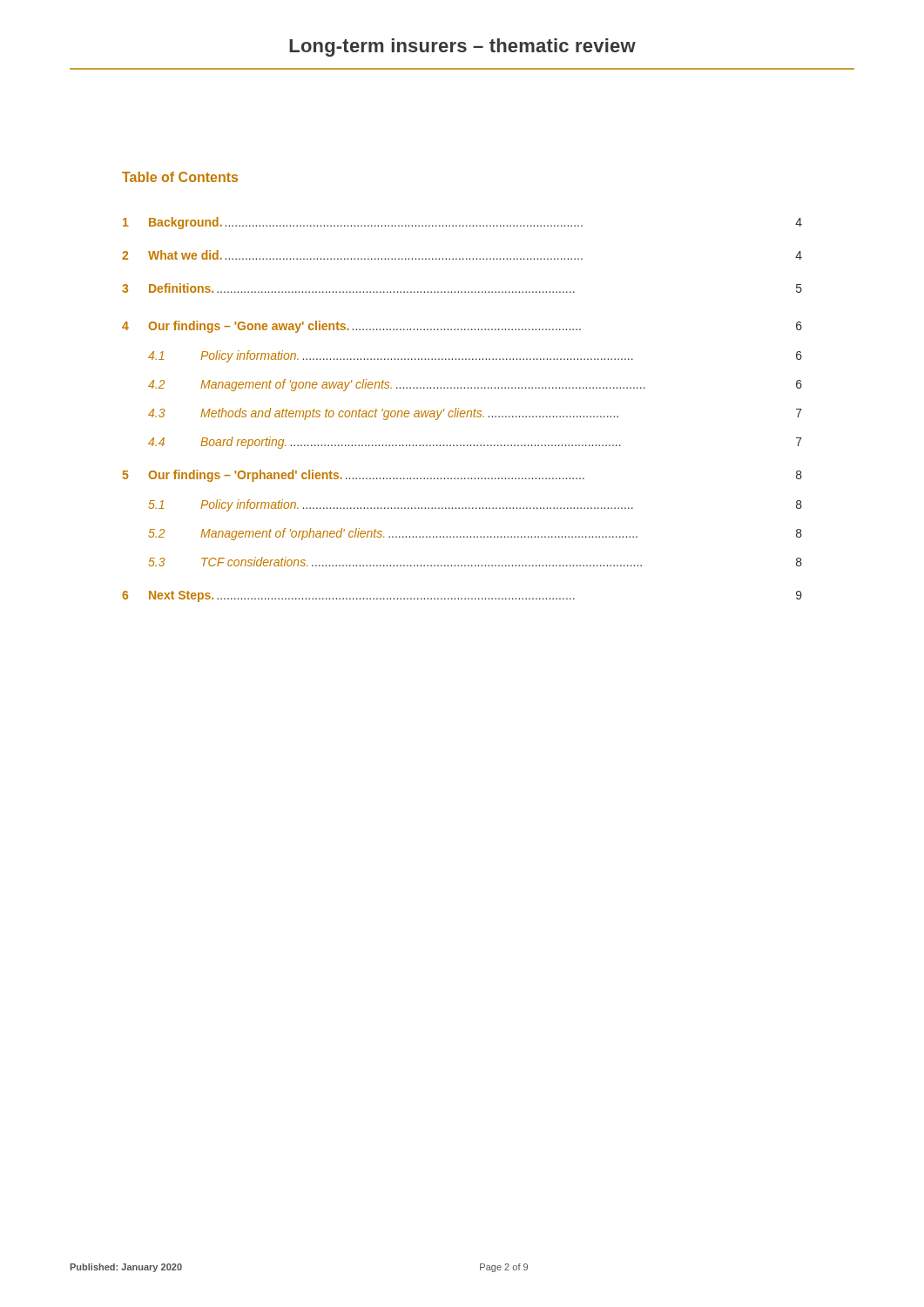Viewport: 924px width, 1307px height.
Task: Locate the text "4 Our findings – 'Gone away' clients."
Action: [x=462, y=326]
